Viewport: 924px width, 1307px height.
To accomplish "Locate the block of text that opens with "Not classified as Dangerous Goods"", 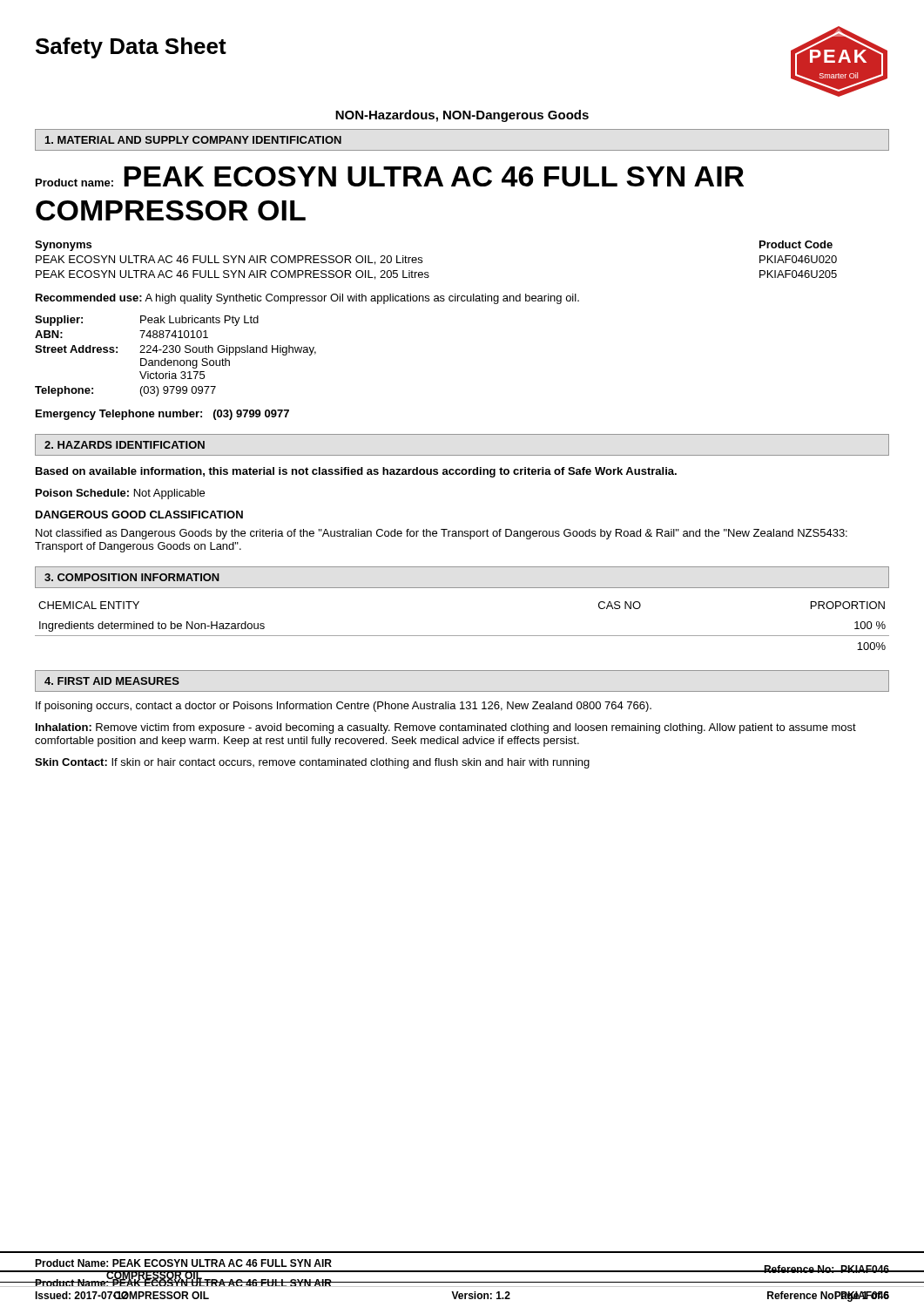I will (441, 540).
